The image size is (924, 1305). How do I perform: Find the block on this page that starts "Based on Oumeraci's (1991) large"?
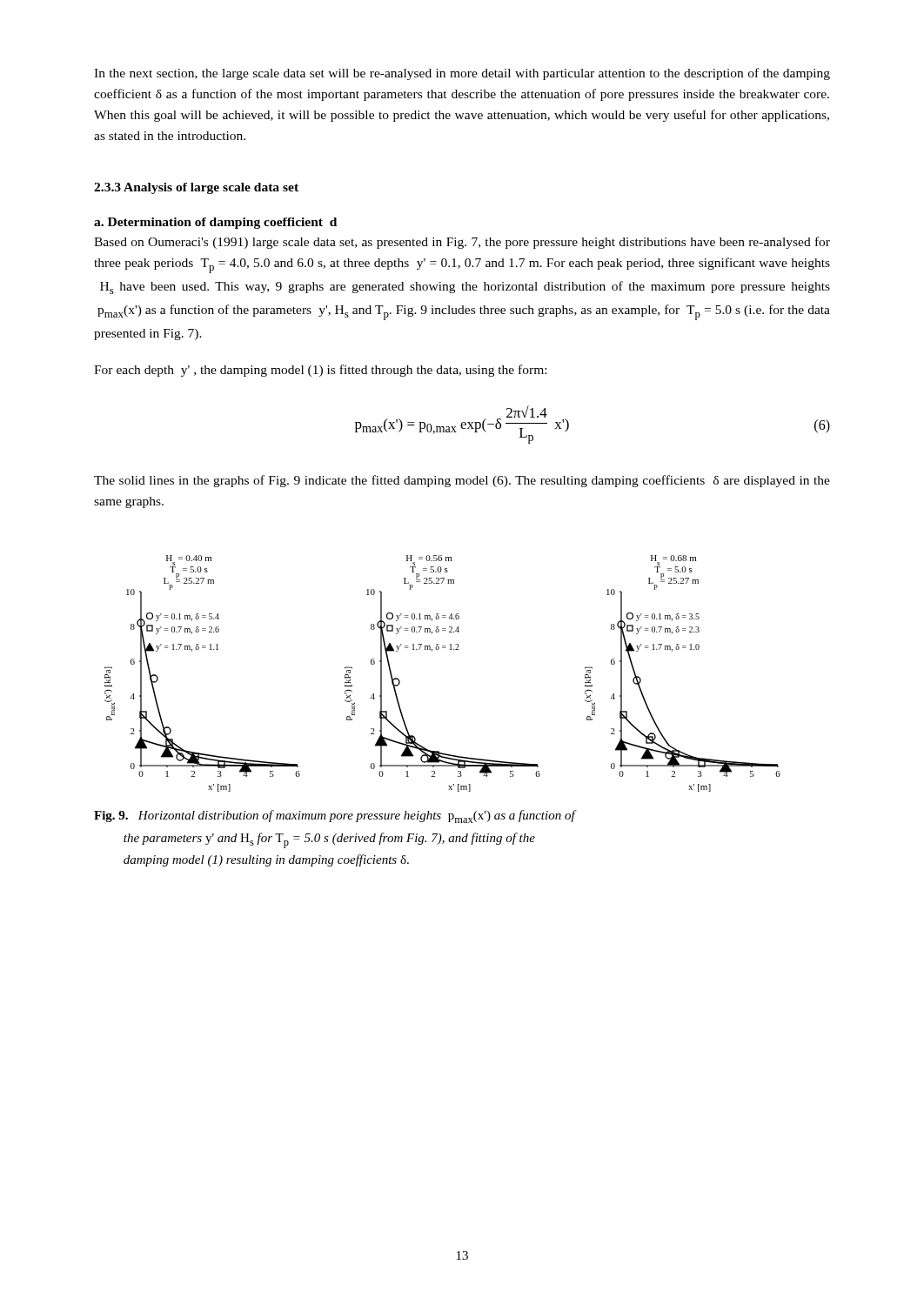462,287
